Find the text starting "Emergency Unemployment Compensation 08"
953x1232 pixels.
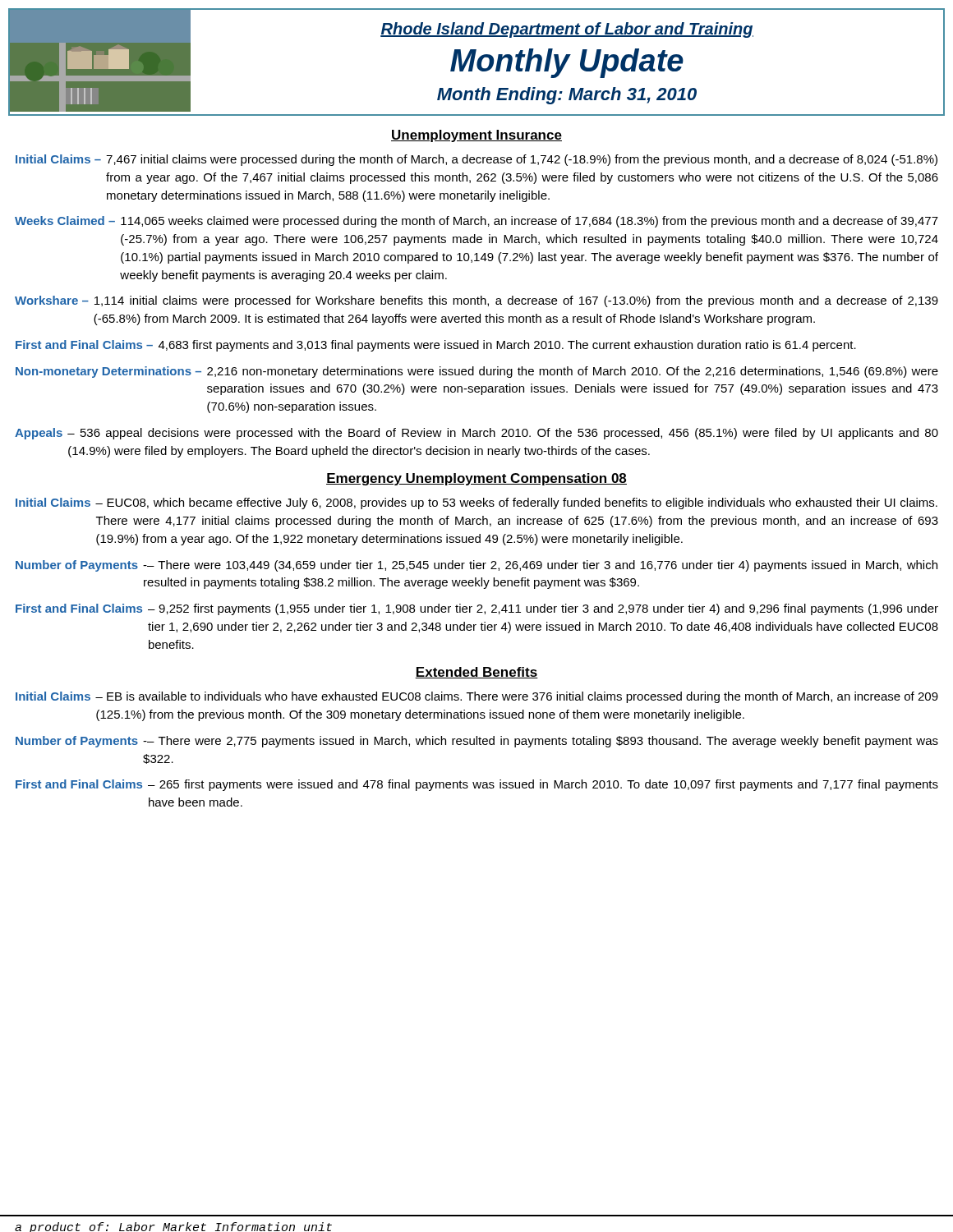click(476, 479)
